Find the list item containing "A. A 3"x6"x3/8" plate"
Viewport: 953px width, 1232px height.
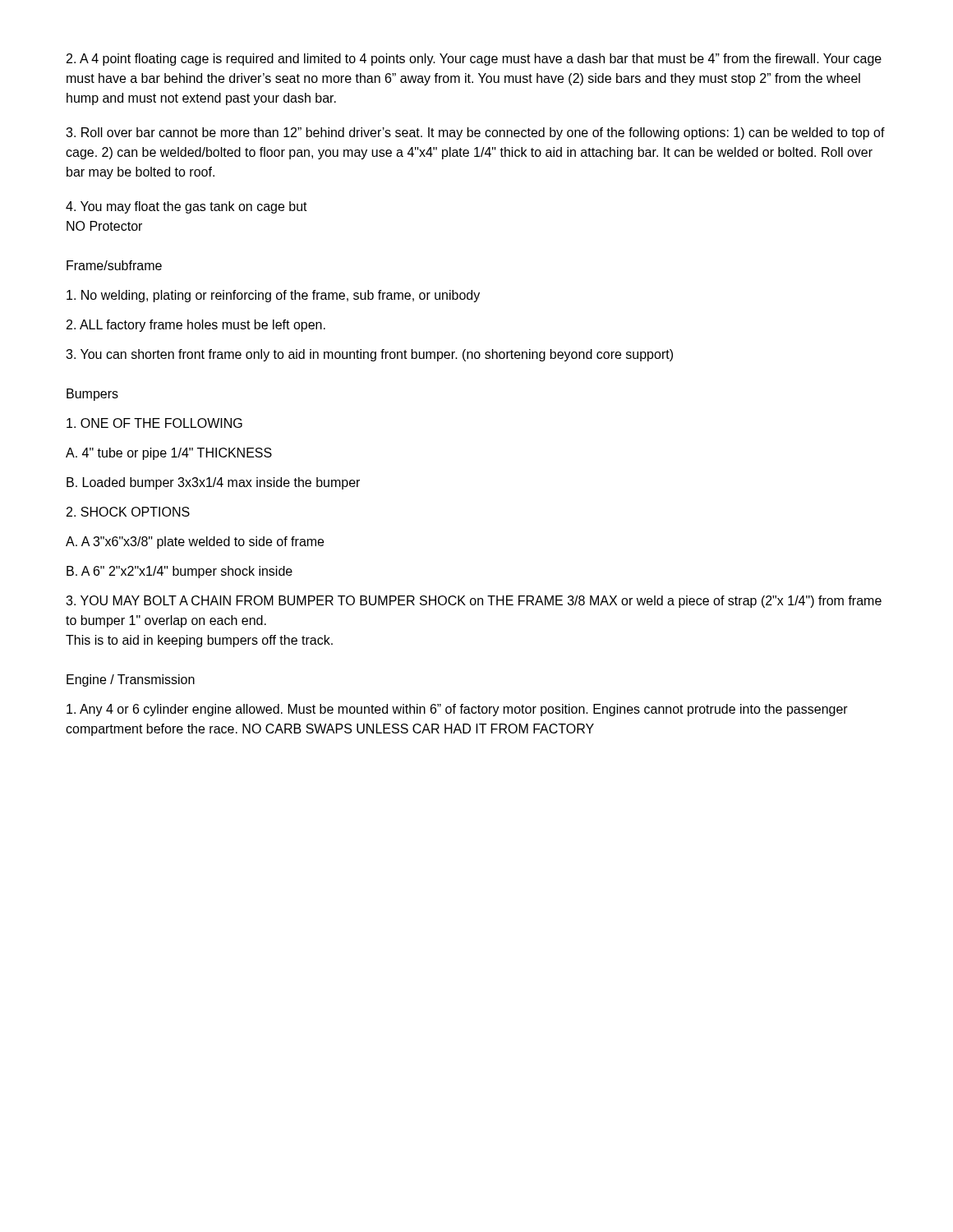pyautogui.click(x=195, y=542)
